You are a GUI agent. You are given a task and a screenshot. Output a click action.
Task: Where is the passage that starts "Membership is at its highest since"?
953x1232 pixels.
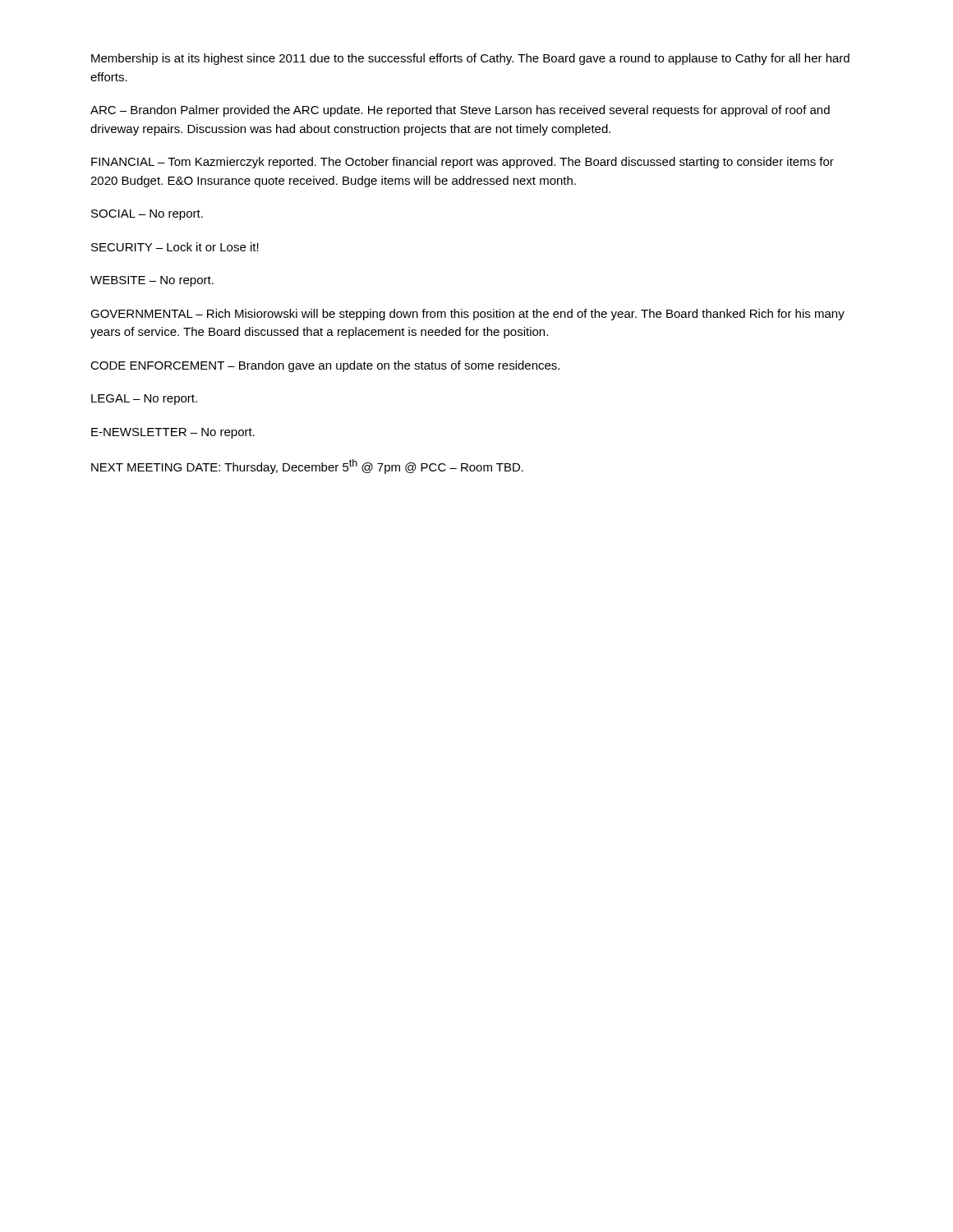470,67
